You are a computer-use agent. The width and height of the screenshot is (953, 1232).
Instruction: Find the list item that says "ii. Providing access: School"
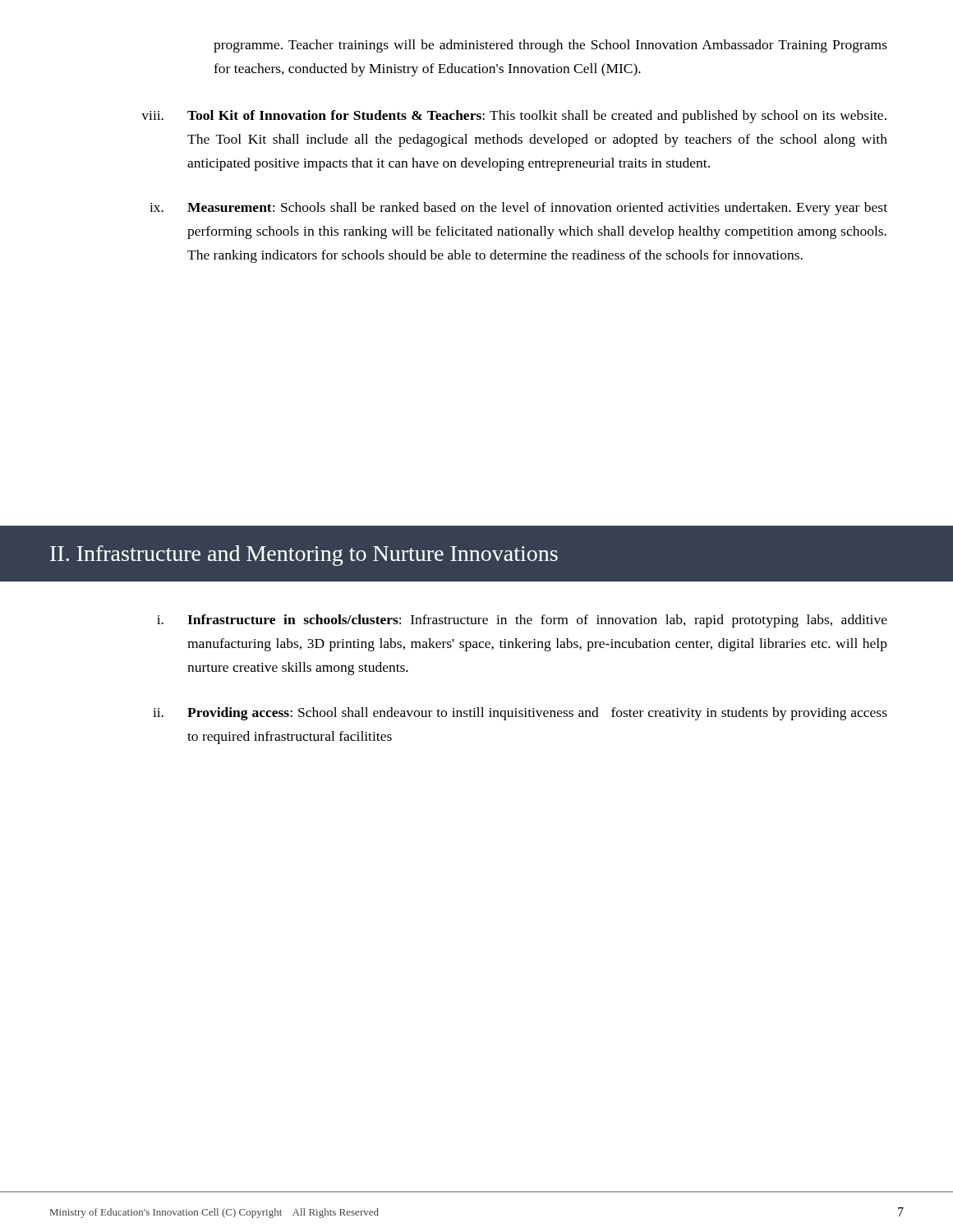pyautogui.click(x=485, y=724)
